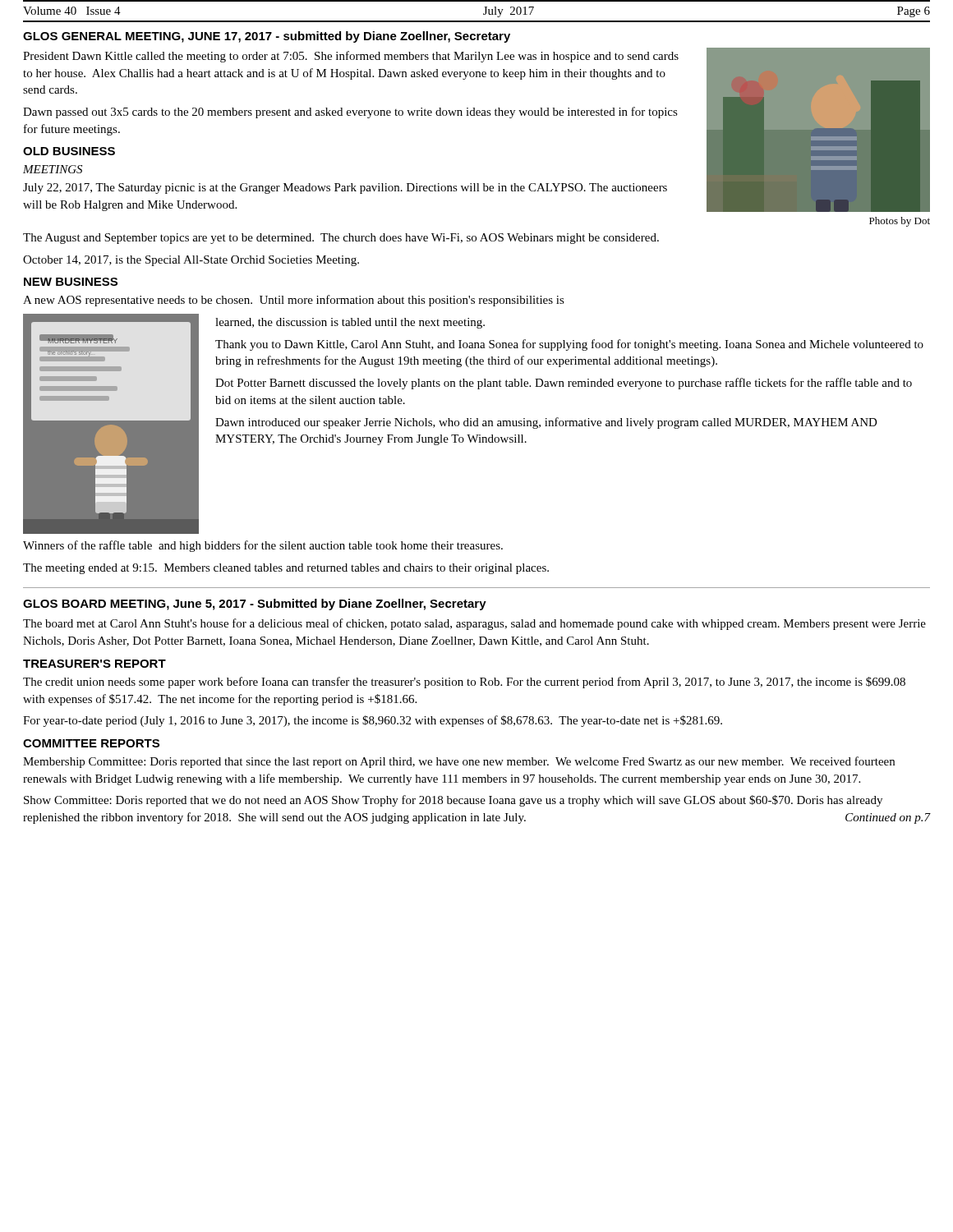Point to the text block starting "The credit union"
The width and height of the screenshot is (953, 1232).
[x=464, y=690]
